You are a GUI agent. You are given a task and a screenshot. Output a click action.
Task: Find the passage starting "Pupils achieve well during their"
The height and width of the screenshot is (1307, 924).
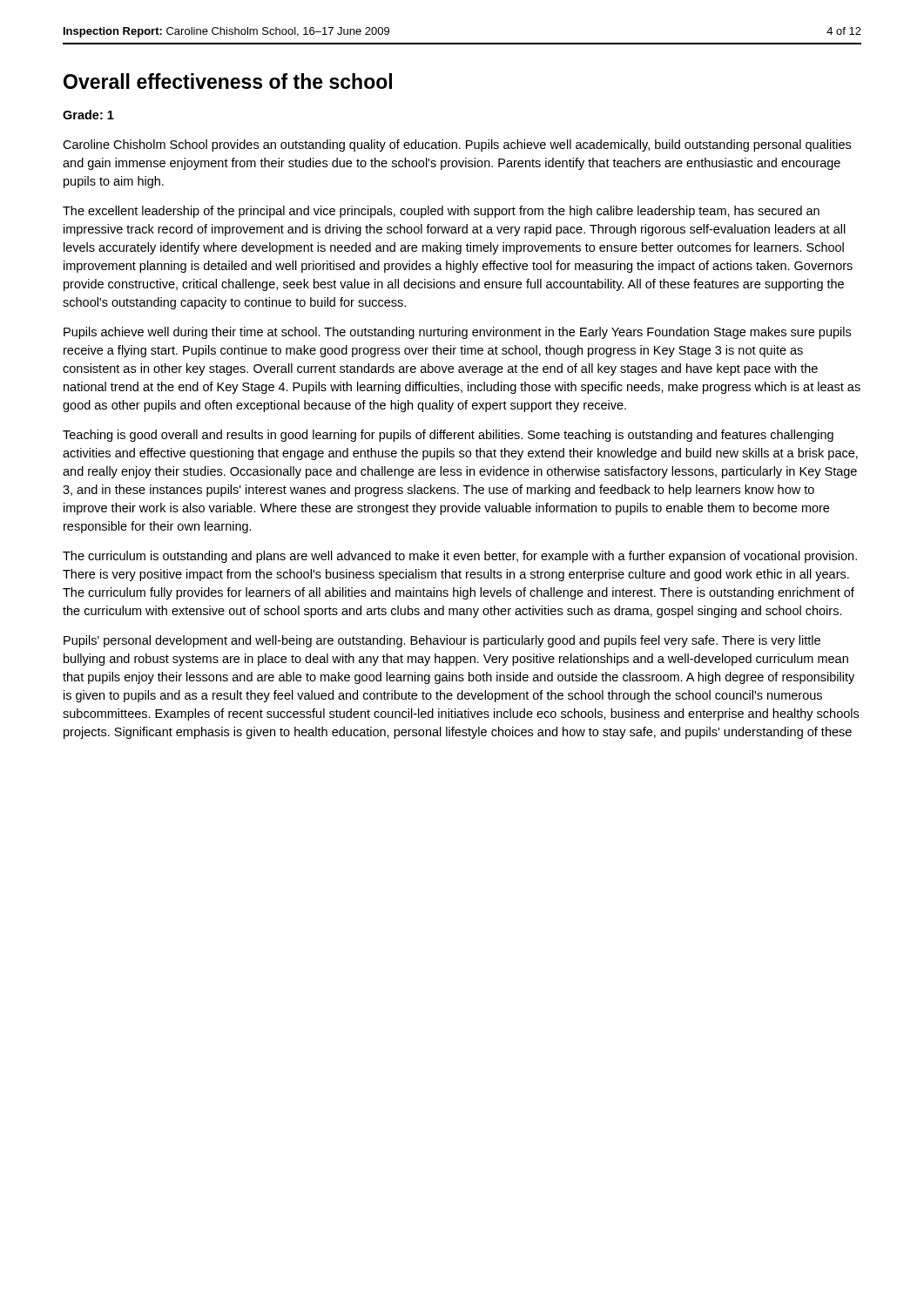[462, 369]
